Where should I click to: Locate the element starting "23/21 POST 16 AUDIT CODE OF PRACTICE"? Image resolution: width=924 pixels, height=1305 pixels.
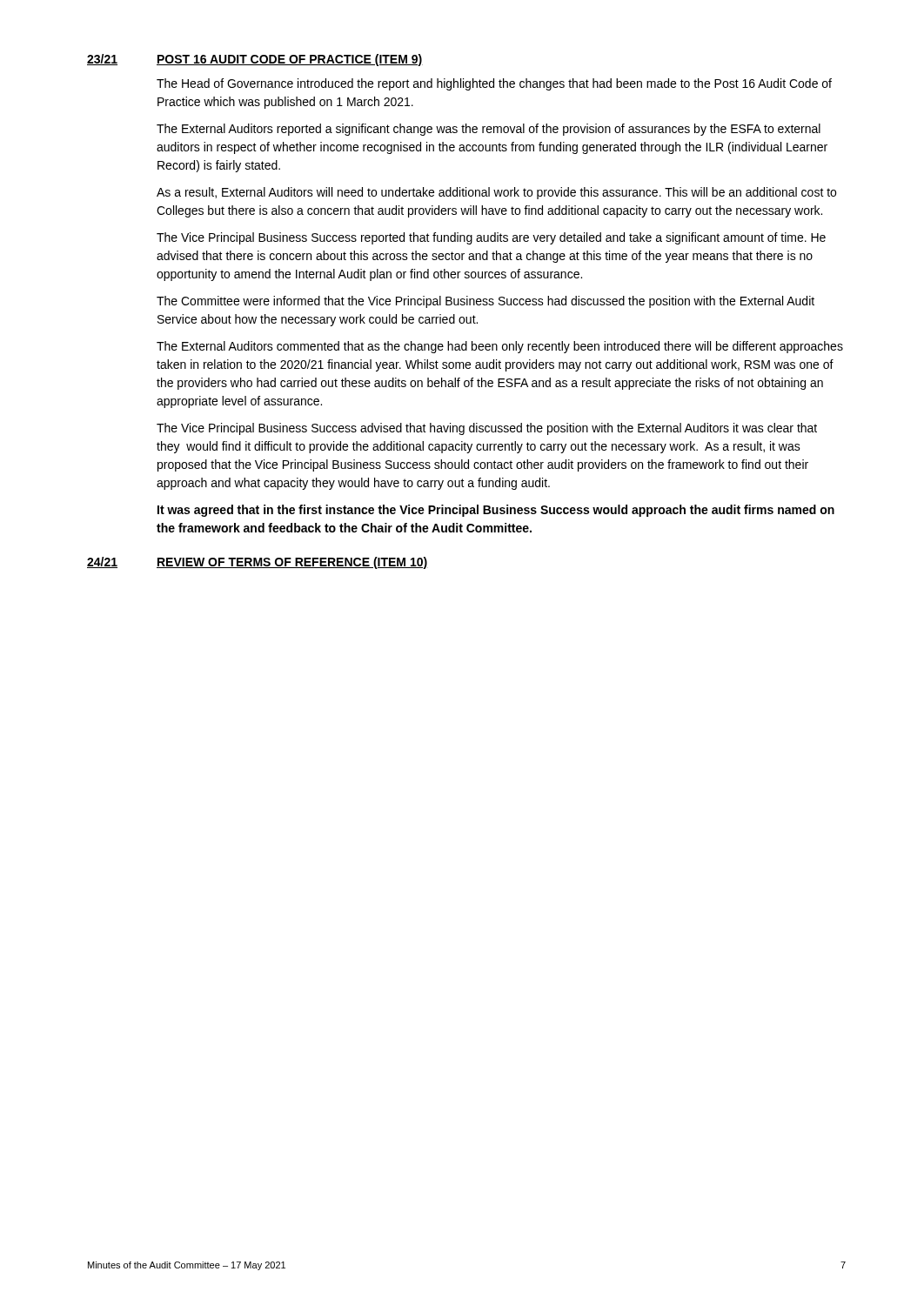click(x=255, y=59)
